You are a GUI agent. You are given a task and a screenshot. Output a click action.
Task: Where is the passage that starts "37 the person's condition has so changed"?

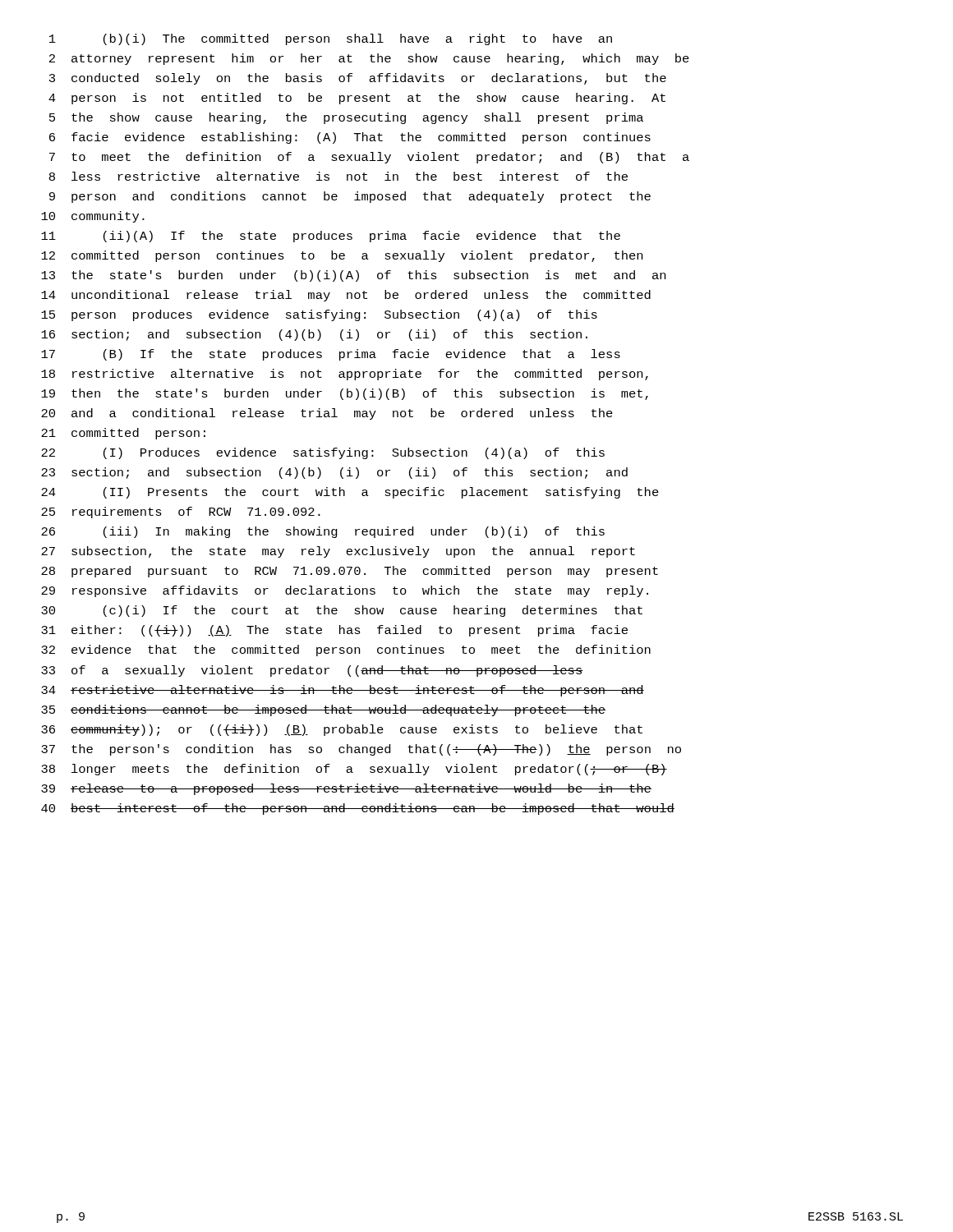(x=476, y=750)
